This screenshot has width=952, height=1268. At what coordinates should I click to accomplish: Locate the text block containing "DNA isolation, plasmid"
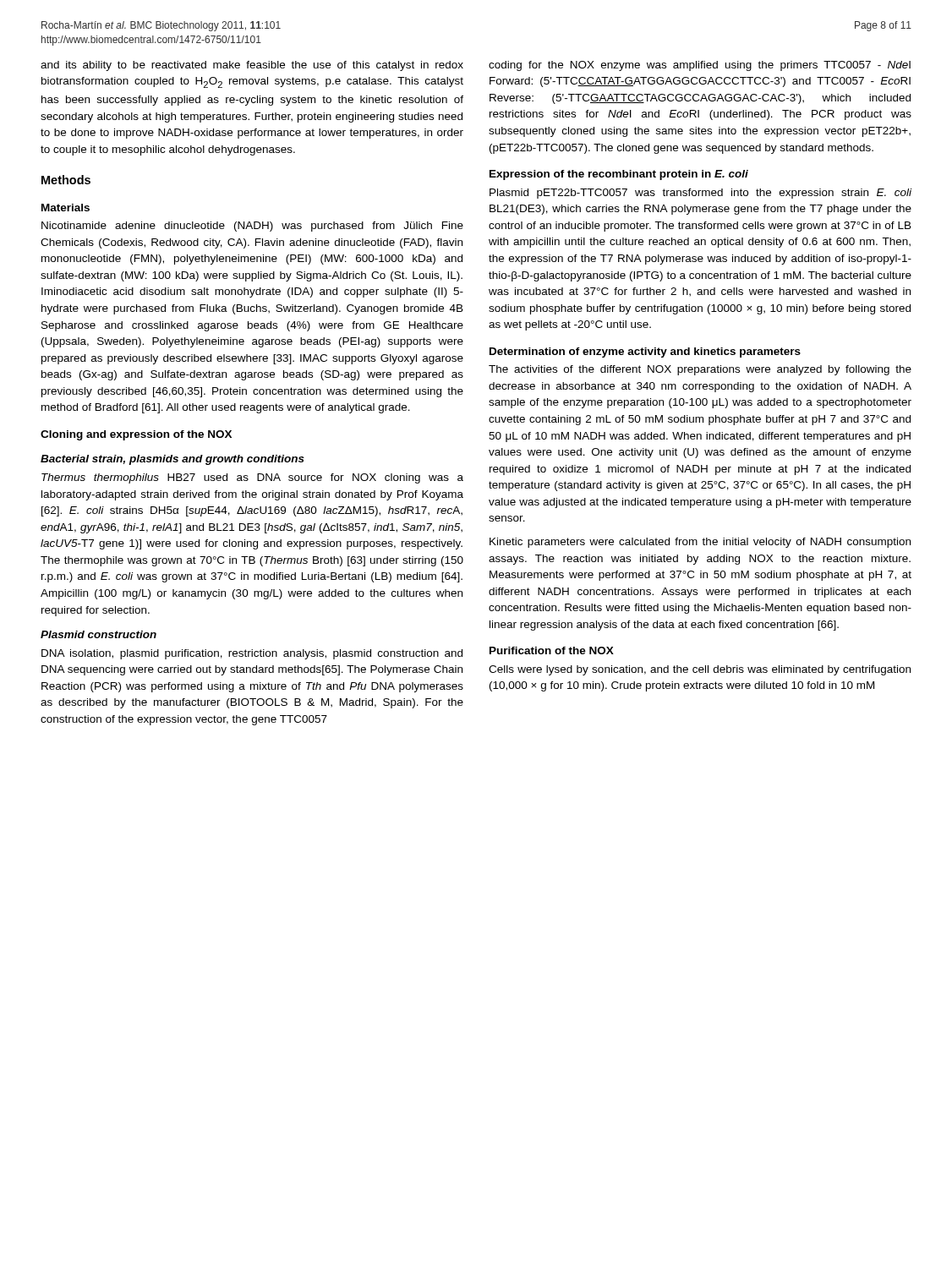click(252, 686)
